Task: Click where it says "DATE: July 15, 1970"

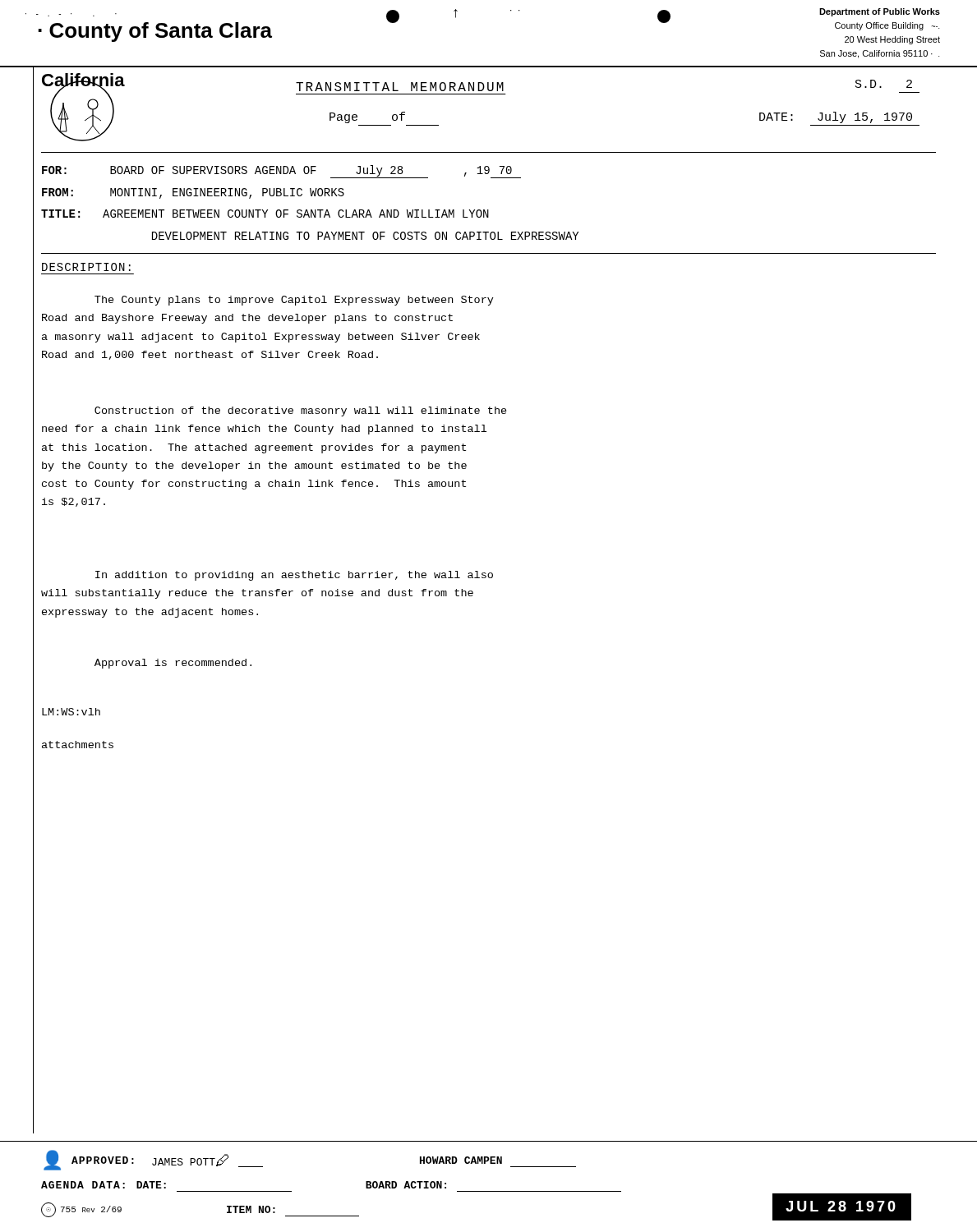Action: 839,118
